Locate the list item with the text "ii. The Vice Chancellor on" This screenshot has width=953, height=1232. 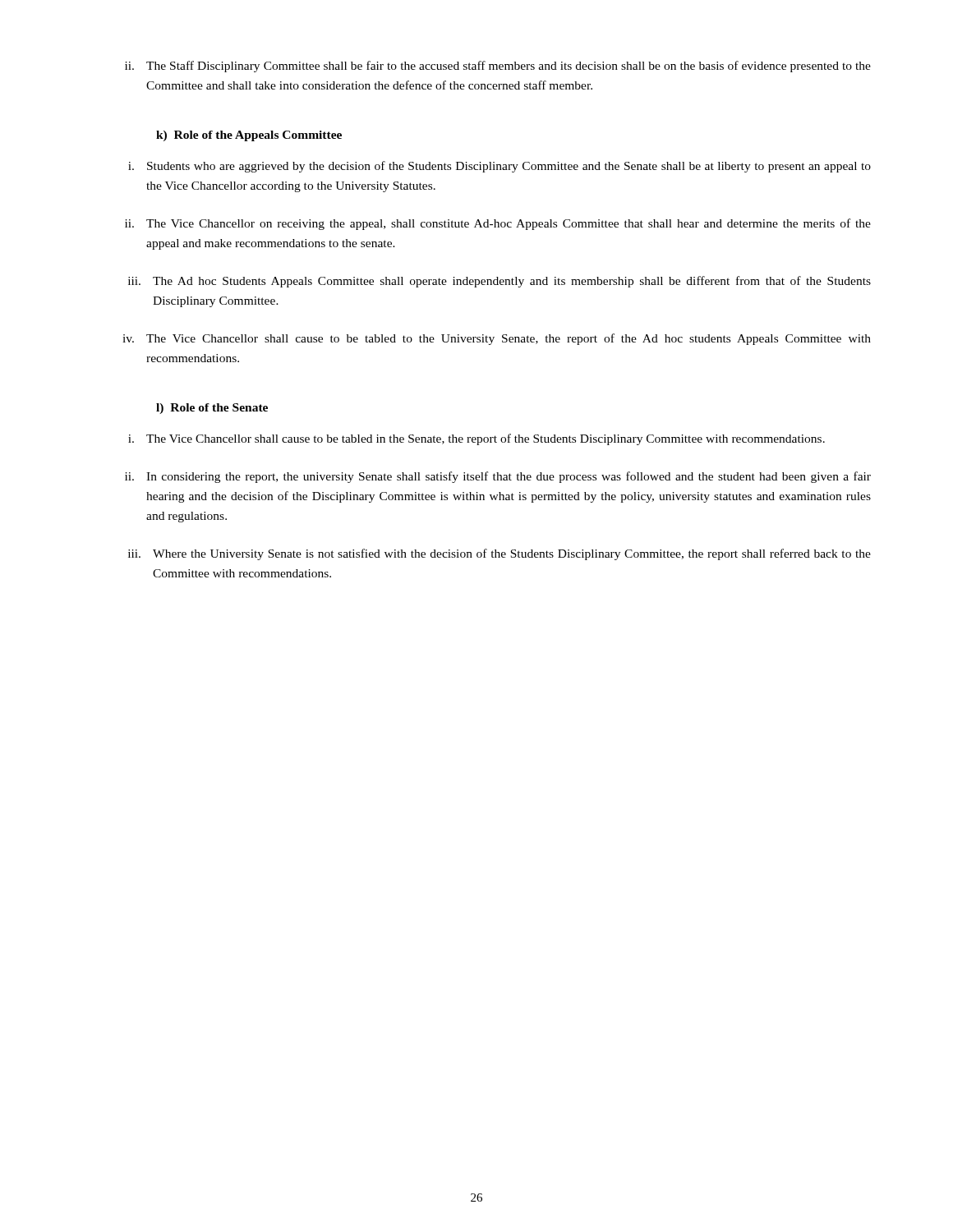click(481, 233)
